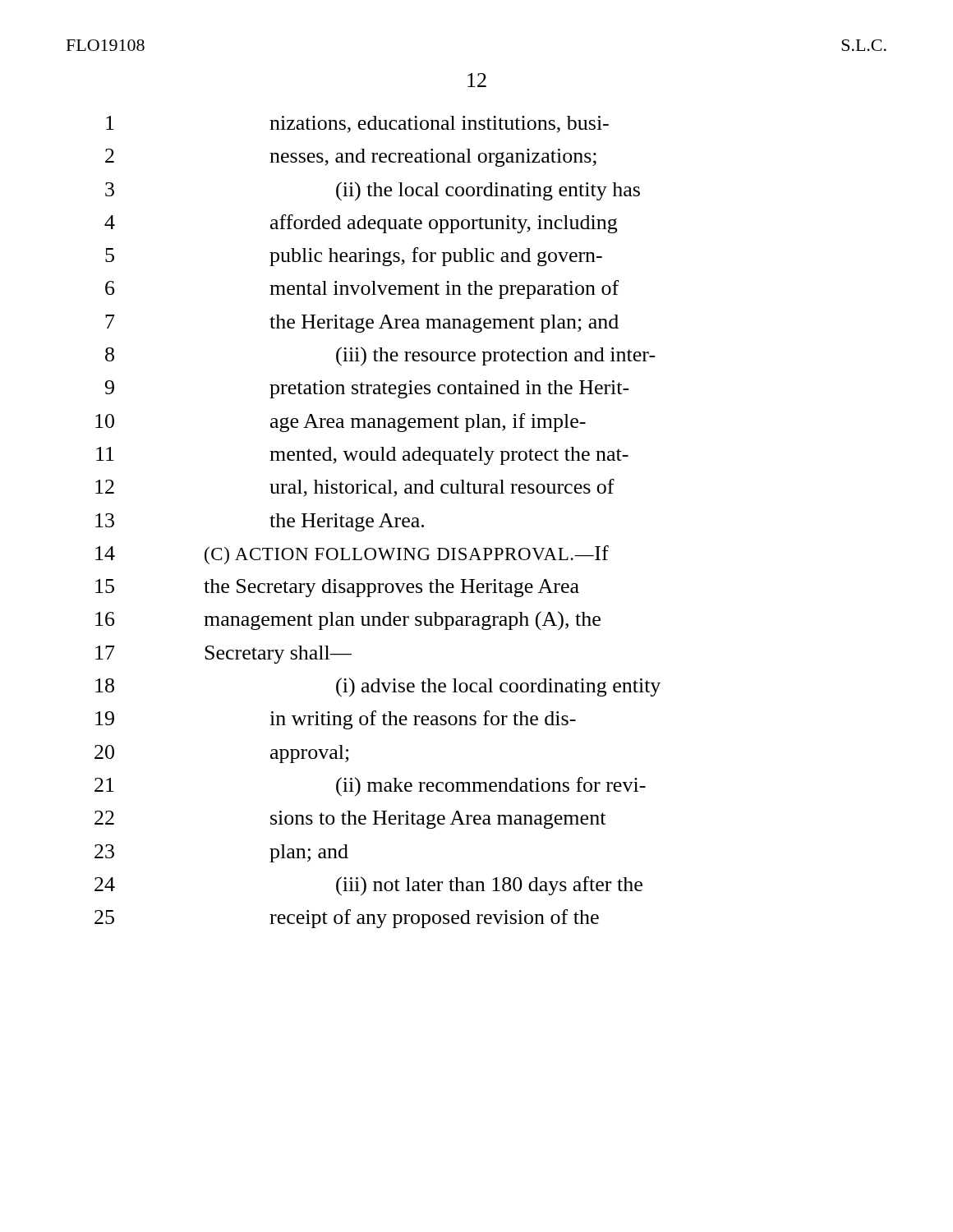Select the text starting "12 ural, historical, and"

pos(476,487)
